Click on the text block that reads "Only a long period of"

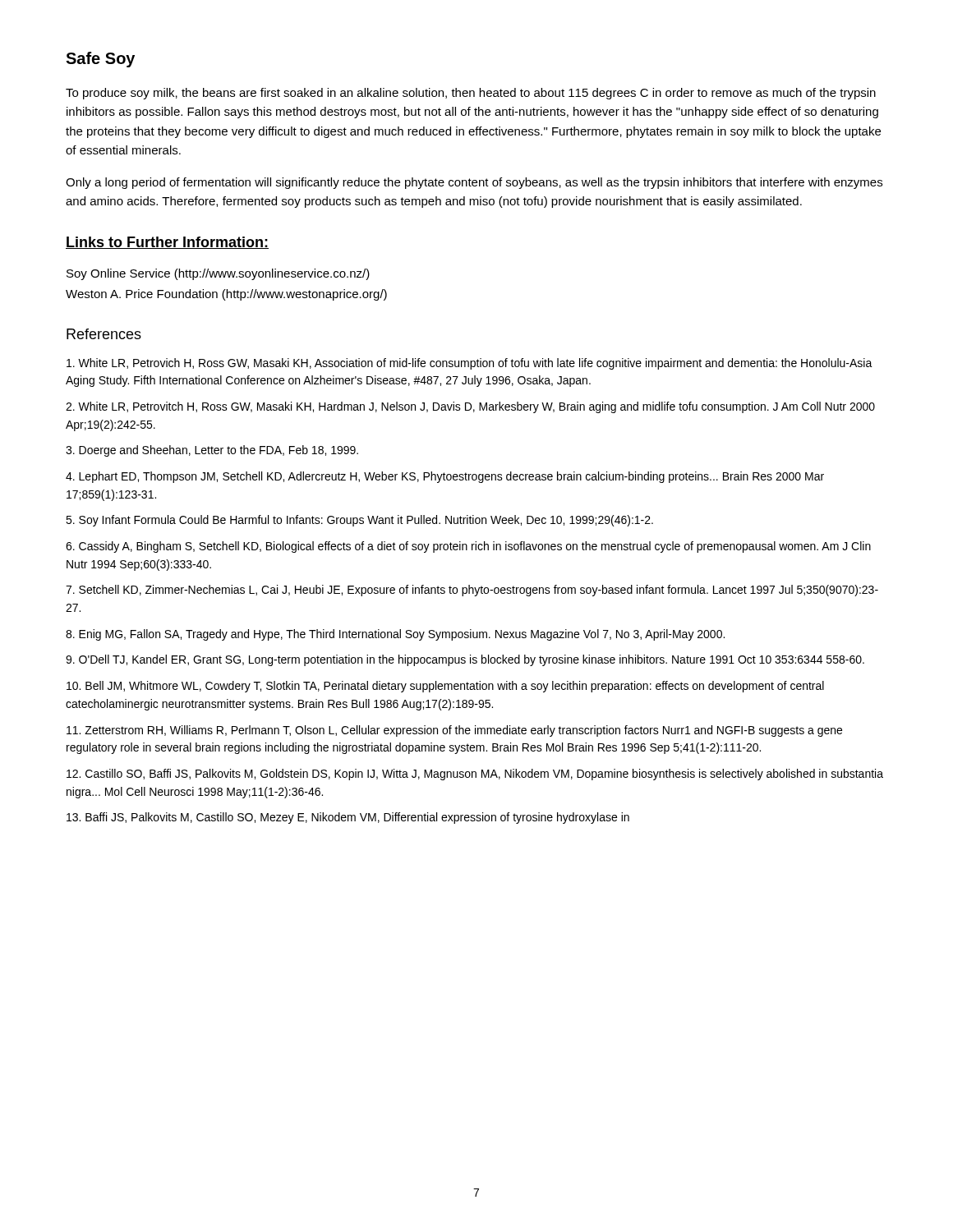474,191
